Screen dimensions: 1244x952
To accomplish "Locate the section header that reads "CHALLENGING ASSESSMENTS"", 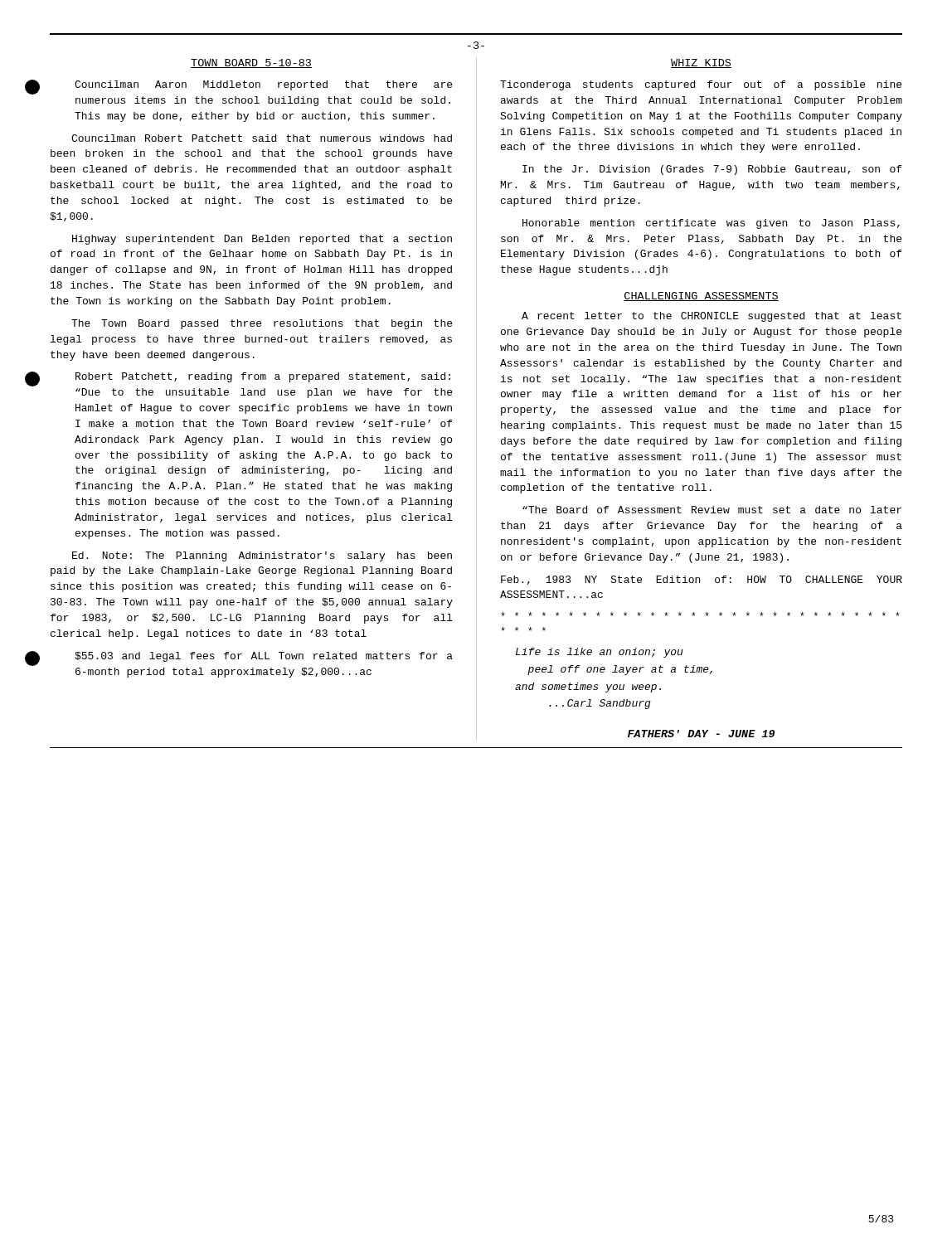I will pyautogui.click(x=701, y=297).
